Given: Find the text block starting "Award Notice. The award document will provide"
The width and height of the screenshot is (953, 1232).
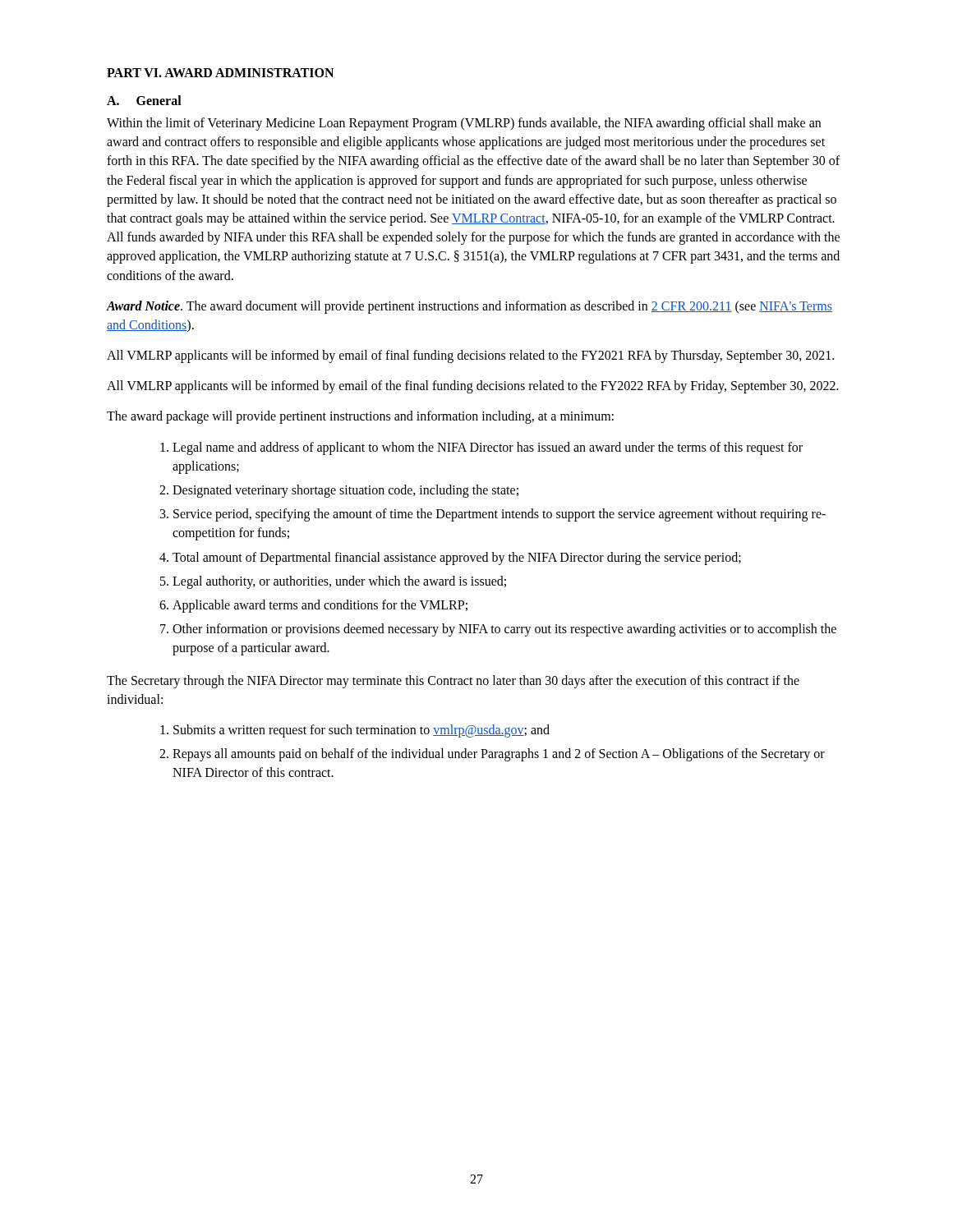Looking at the screenshot, I should coord(469,315).
